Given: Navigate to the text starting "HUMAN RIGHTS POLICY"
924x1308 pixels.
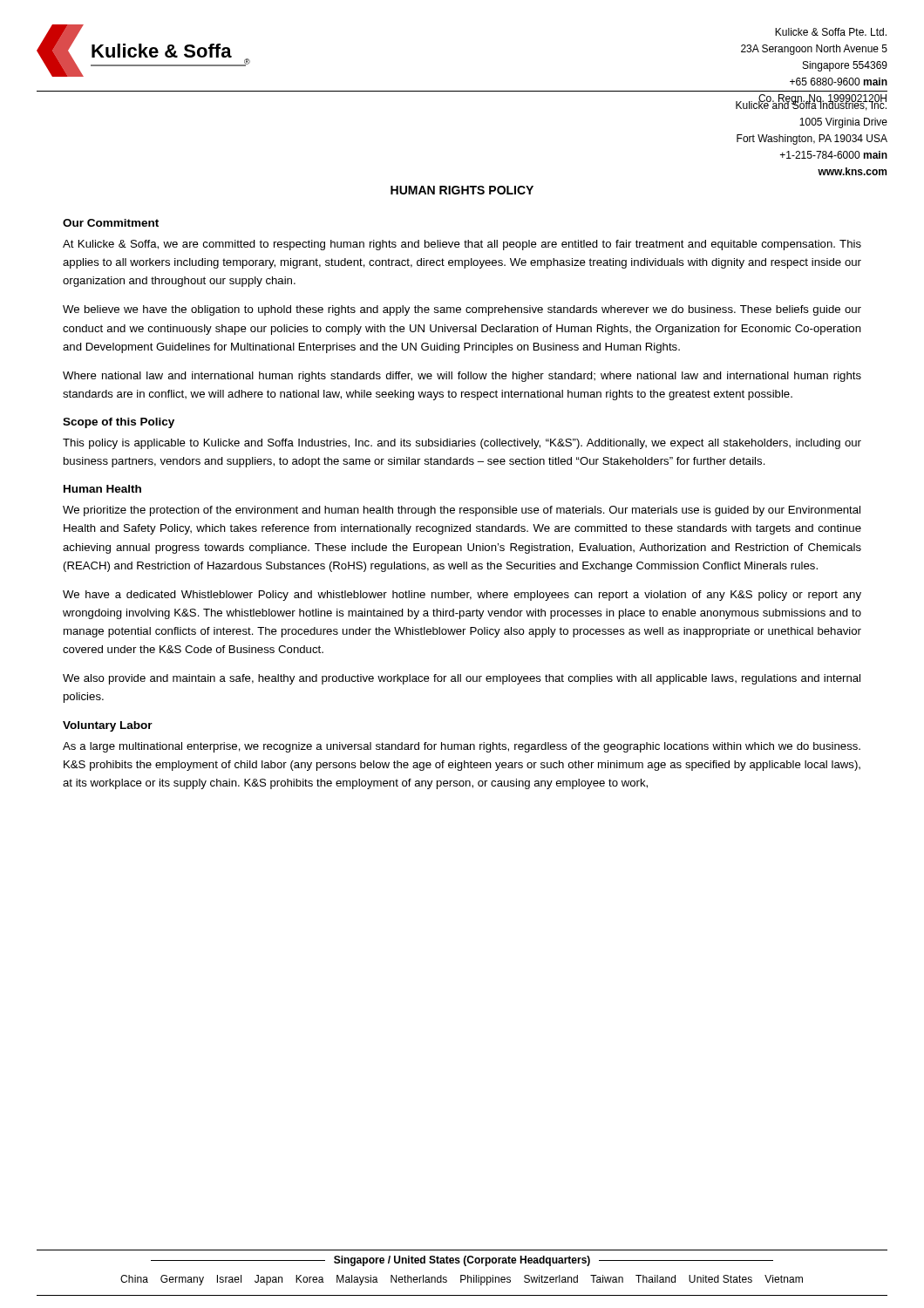Looking at the screenshot, I should (462, 190).
